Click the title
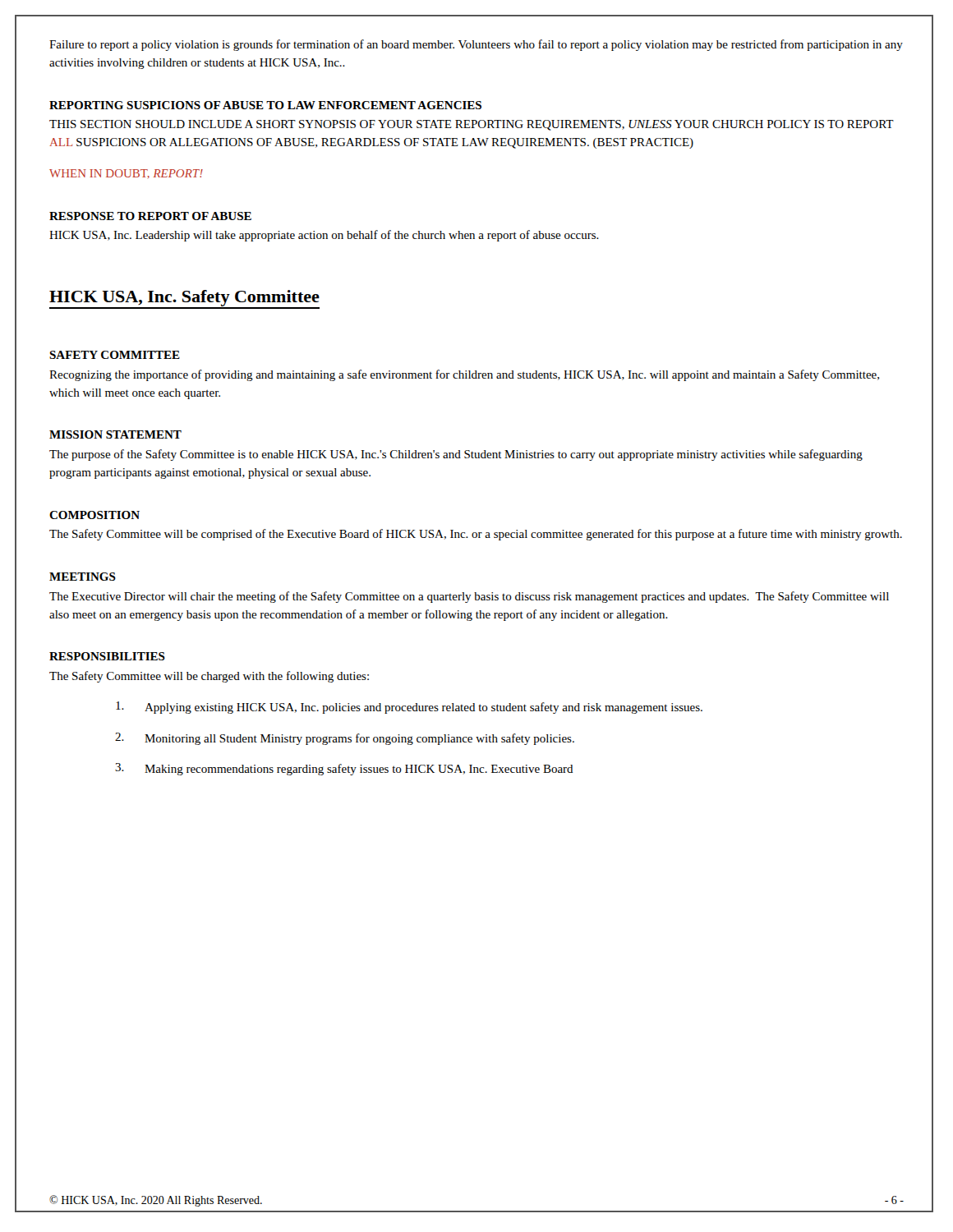The height and width of the screenshot is (1232, 953). pyautogui.click(x=184, y=296)
